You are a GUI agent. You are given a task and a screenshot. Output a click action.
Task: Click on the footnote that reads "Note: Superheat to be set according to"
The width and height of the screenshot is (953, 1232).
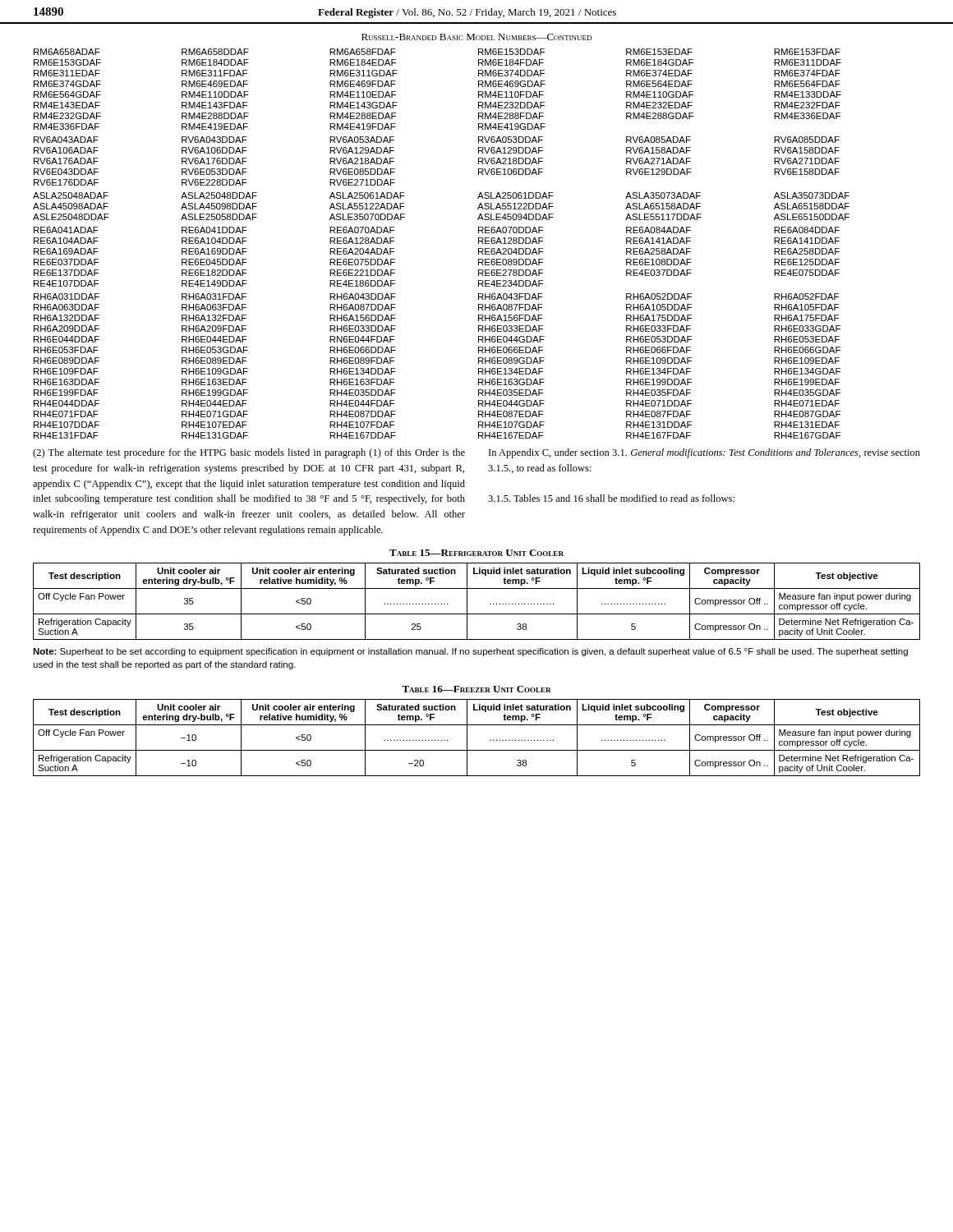click(471, 658)
